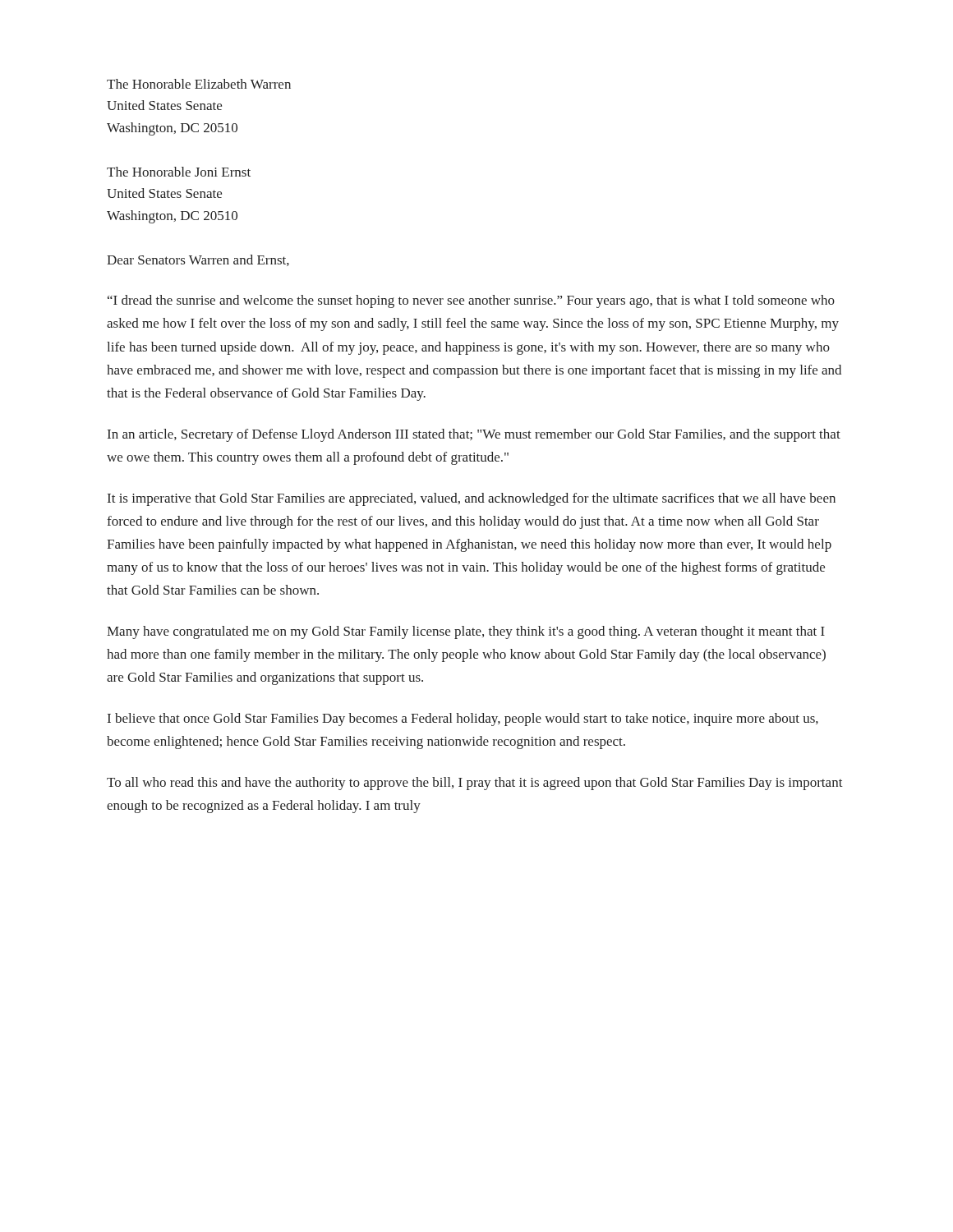This screenshot has width=953, height=1232.
Task: Point to the block starting "To all who read this and have"
Action: click(475, 794)
